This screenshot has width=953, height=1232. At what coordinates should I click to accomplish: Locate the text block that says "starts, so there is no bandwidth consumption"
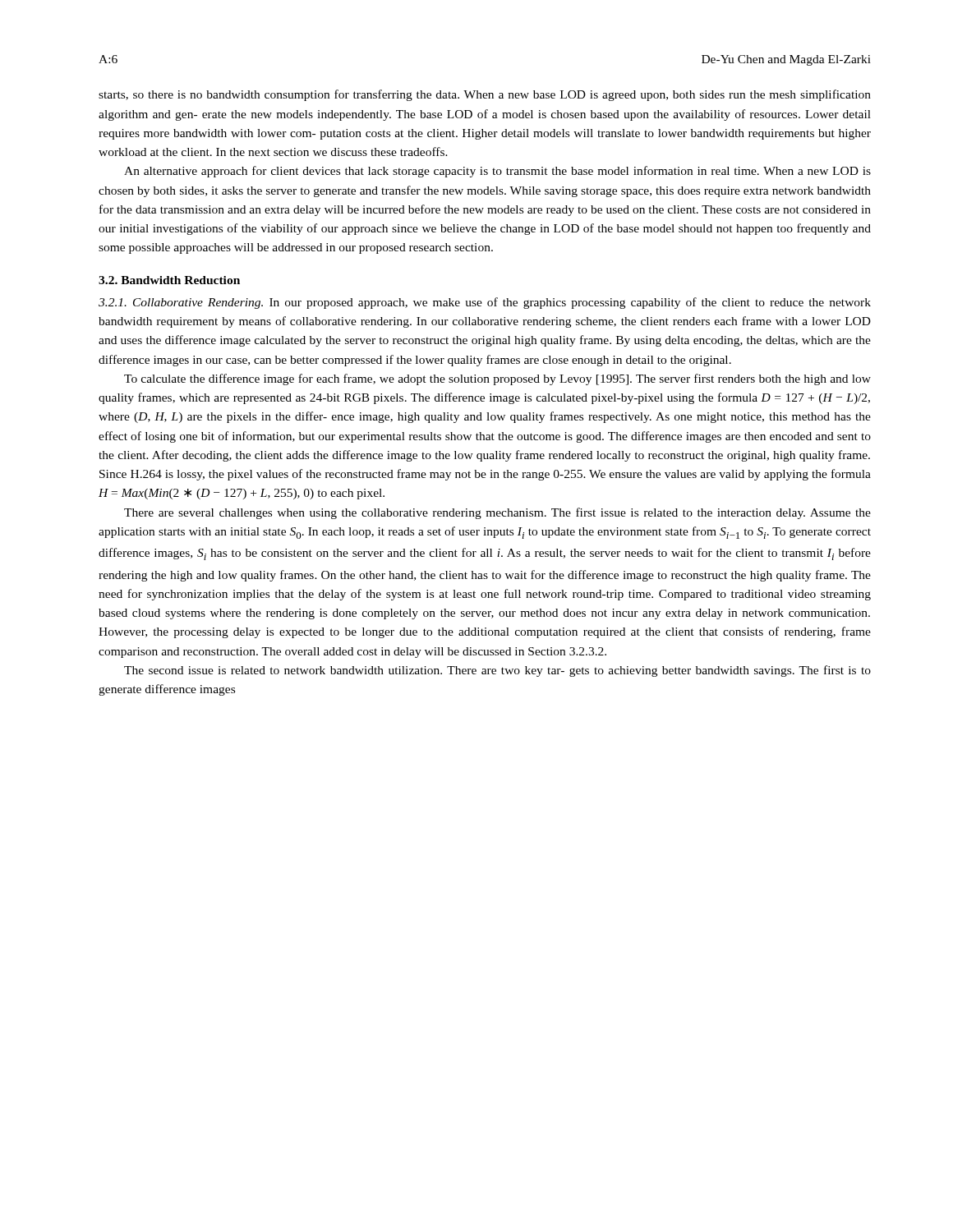[x=485, y=123]
